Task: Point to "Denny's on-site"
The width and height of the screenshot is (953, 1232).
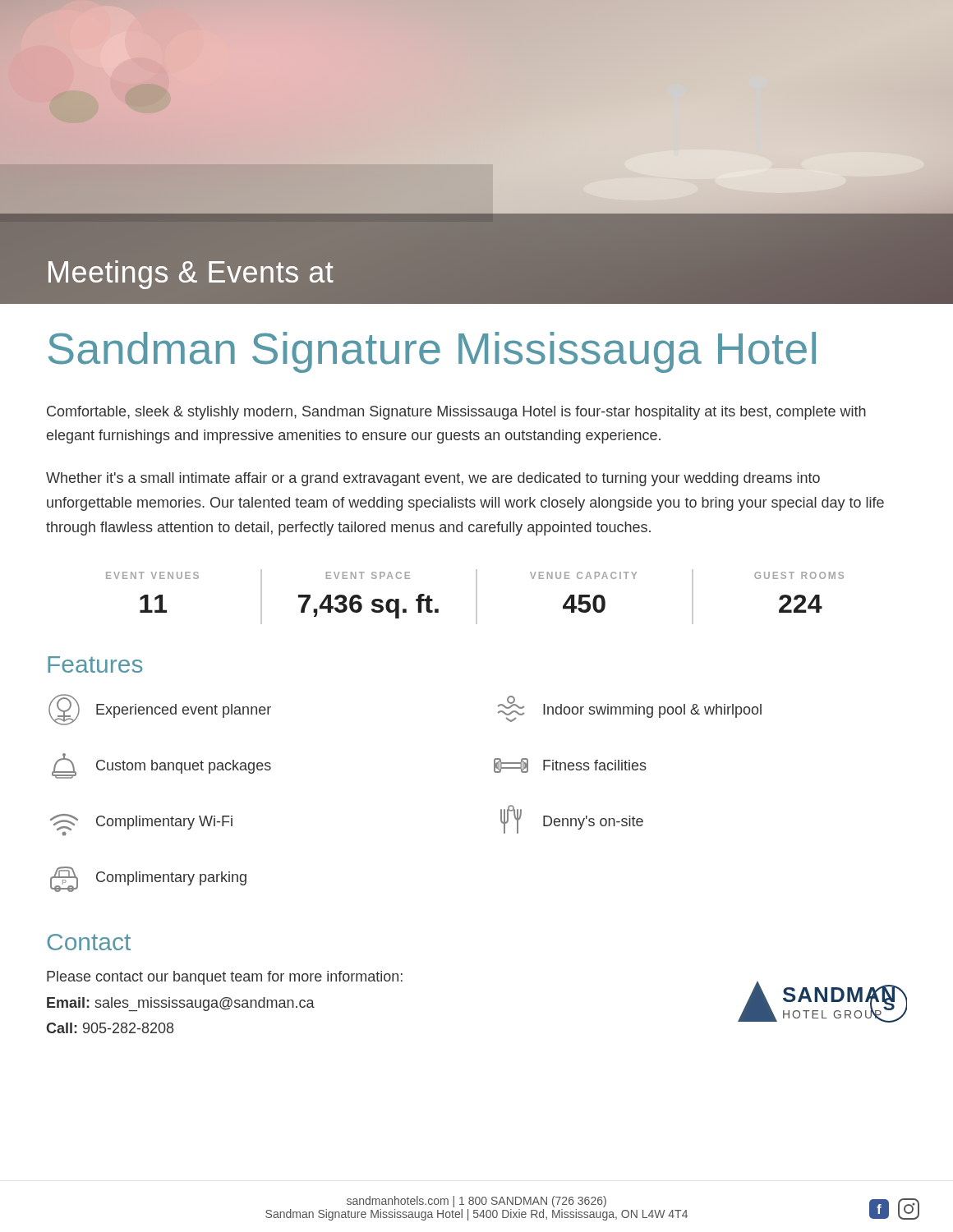Action: coord(568,822)
